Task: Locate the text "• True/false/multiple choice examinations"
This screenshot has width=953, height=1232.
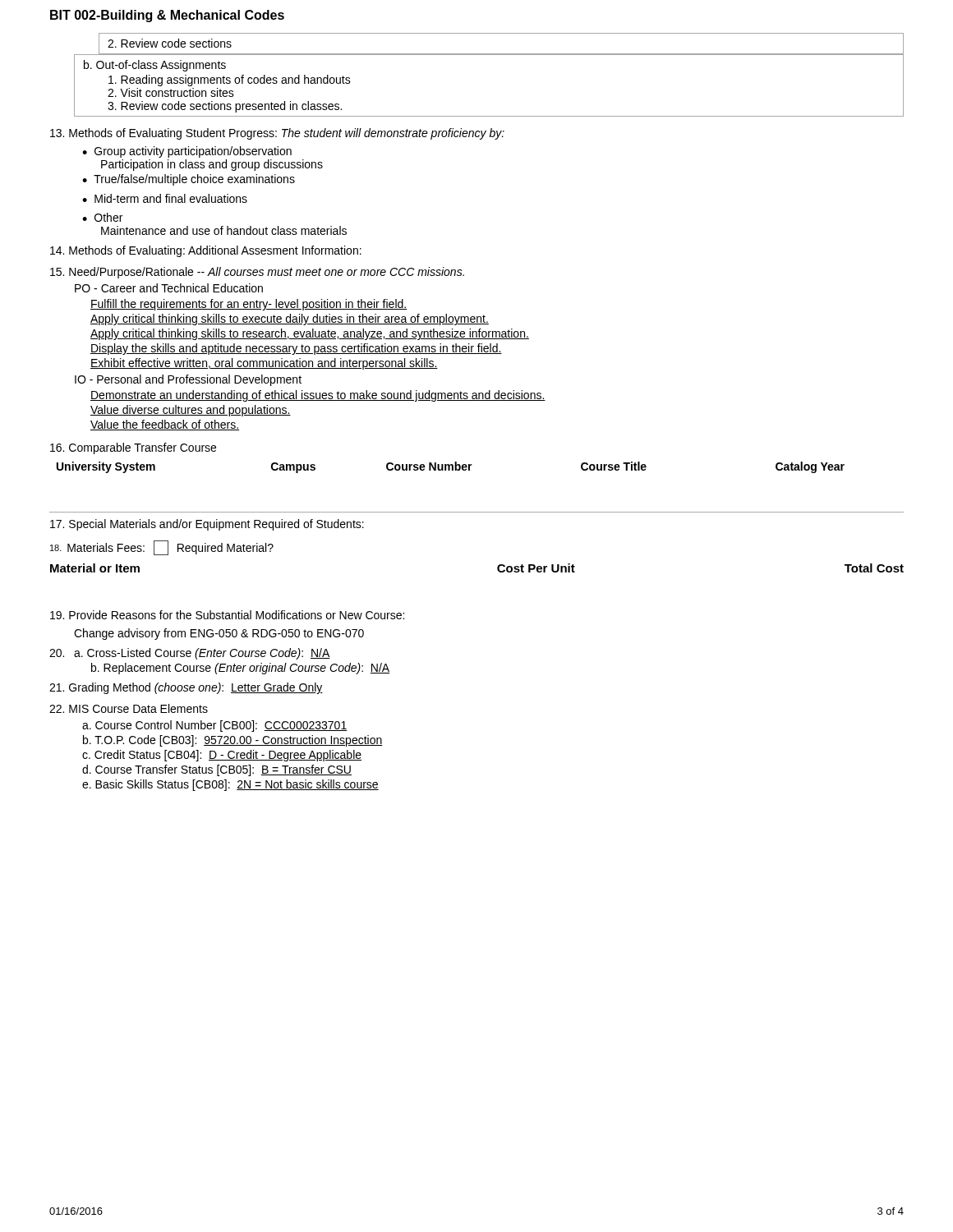Action: coord(189,181)
